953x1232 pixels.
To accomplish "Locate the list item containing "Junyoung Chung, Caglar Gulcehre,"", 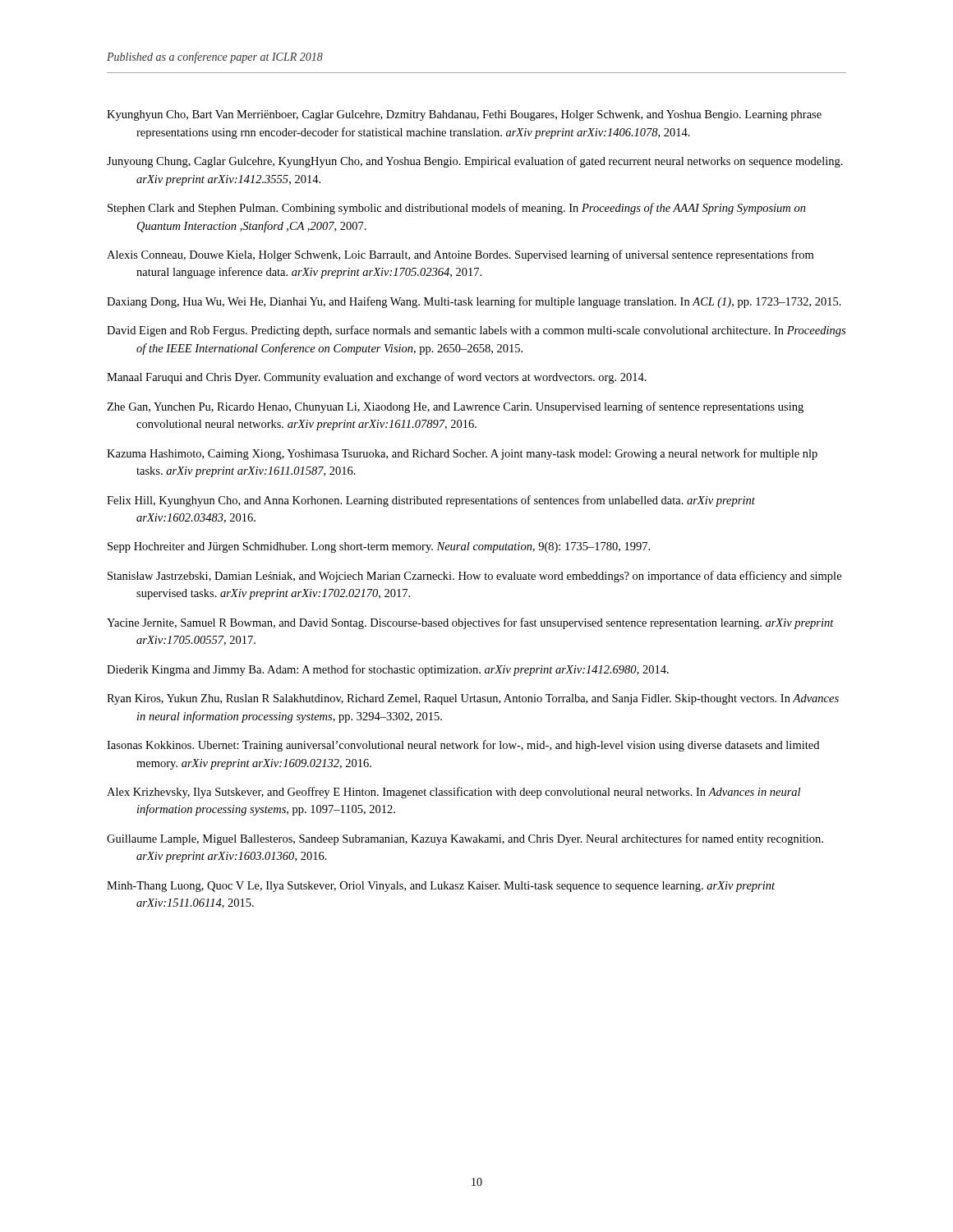I will click(475, 170).
